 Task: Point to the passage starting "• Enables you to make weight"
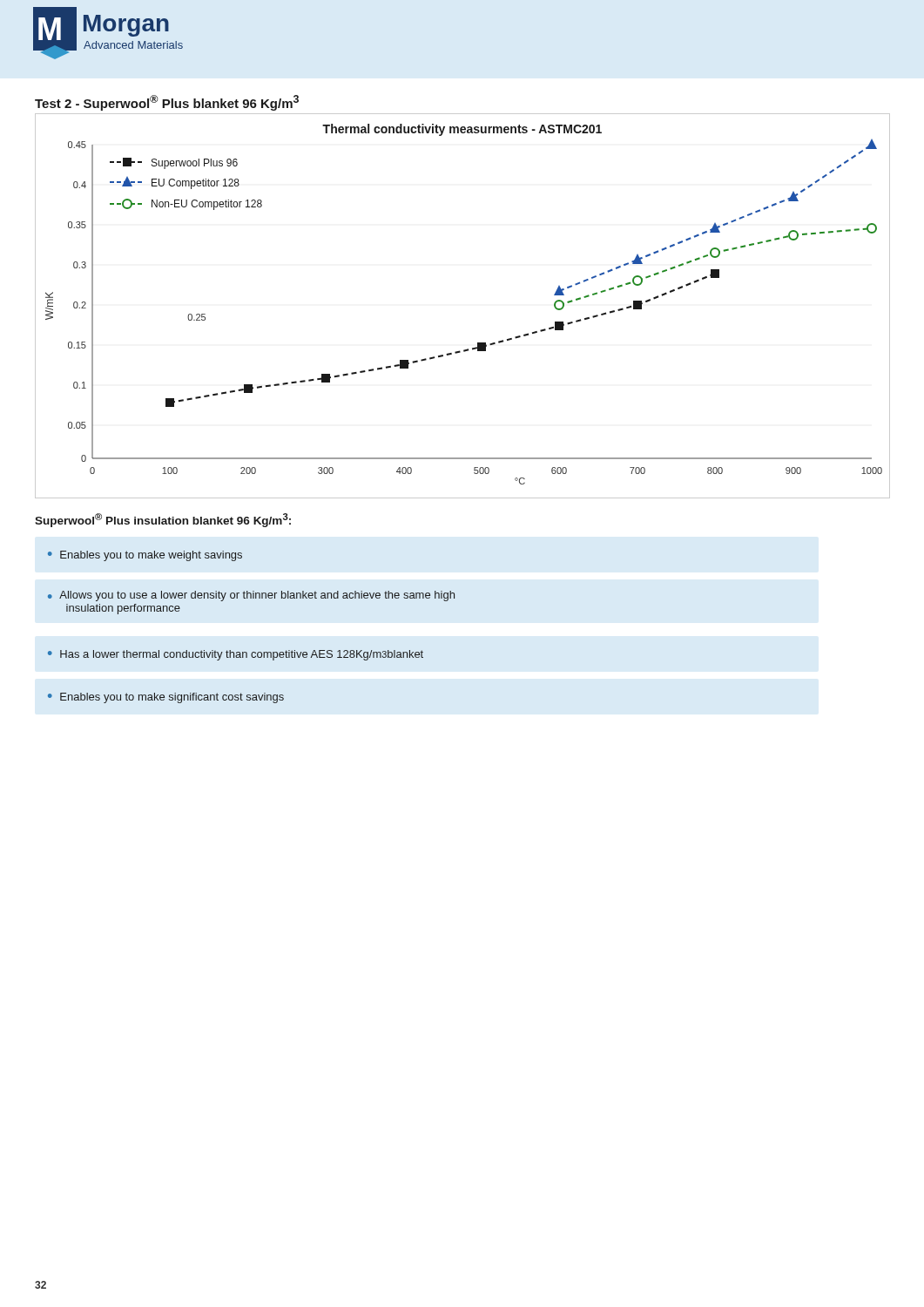[x=145, y=555]
